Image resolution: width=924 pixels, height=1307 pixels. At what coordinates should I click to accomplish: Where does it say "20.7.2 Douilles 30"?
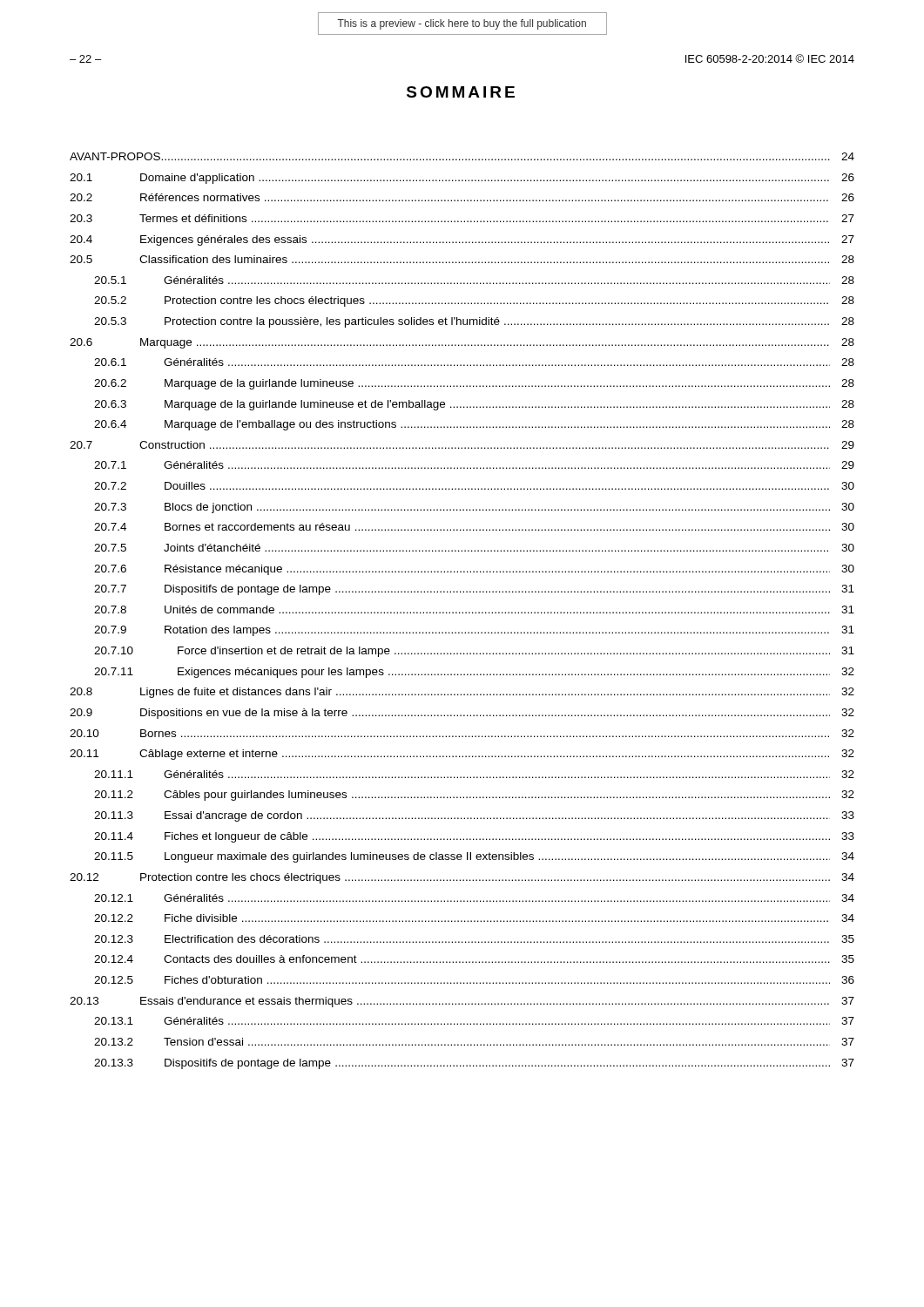click(x=462, y=486)
